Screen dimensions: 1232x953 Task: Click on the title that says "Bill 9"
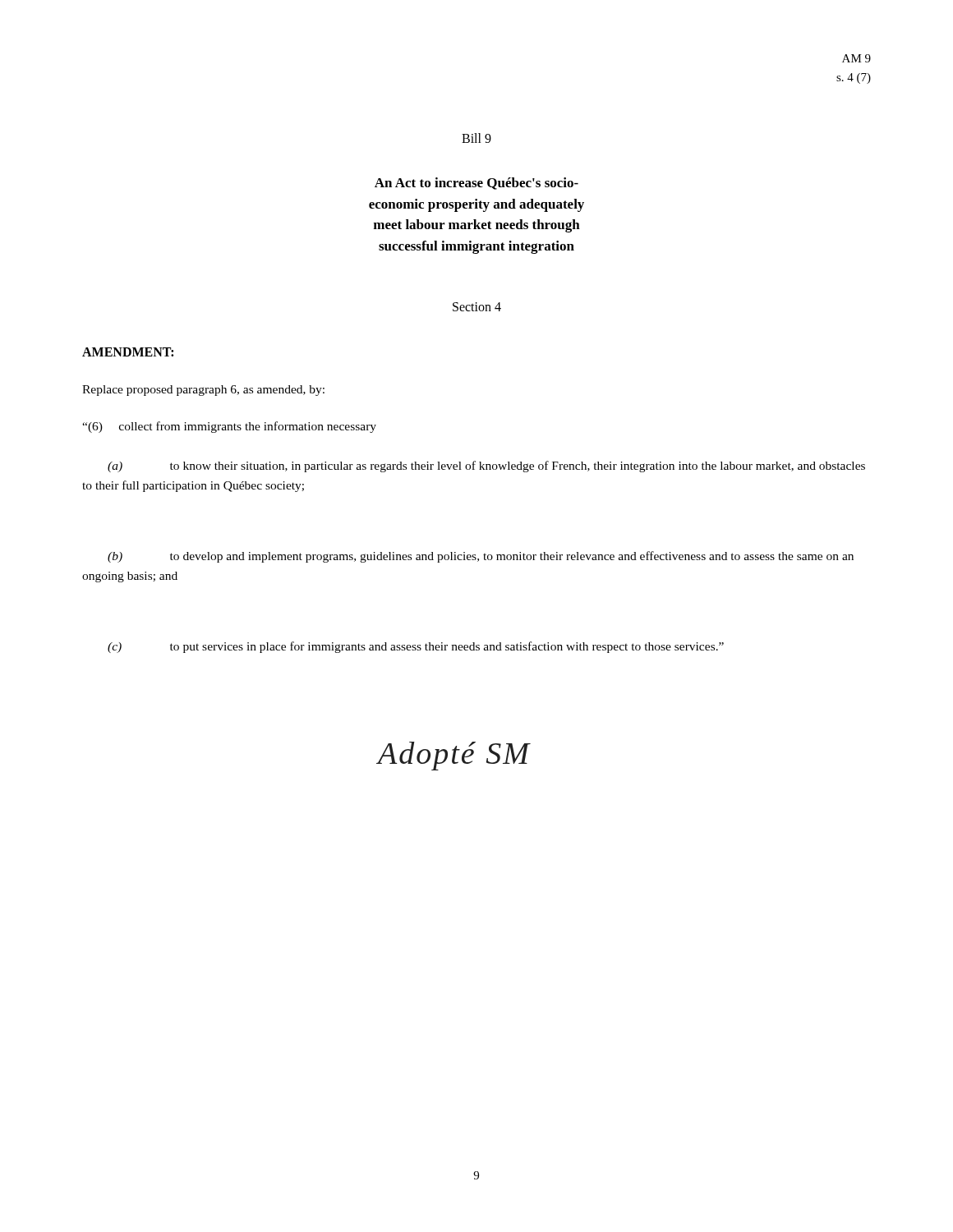[476, 138]
